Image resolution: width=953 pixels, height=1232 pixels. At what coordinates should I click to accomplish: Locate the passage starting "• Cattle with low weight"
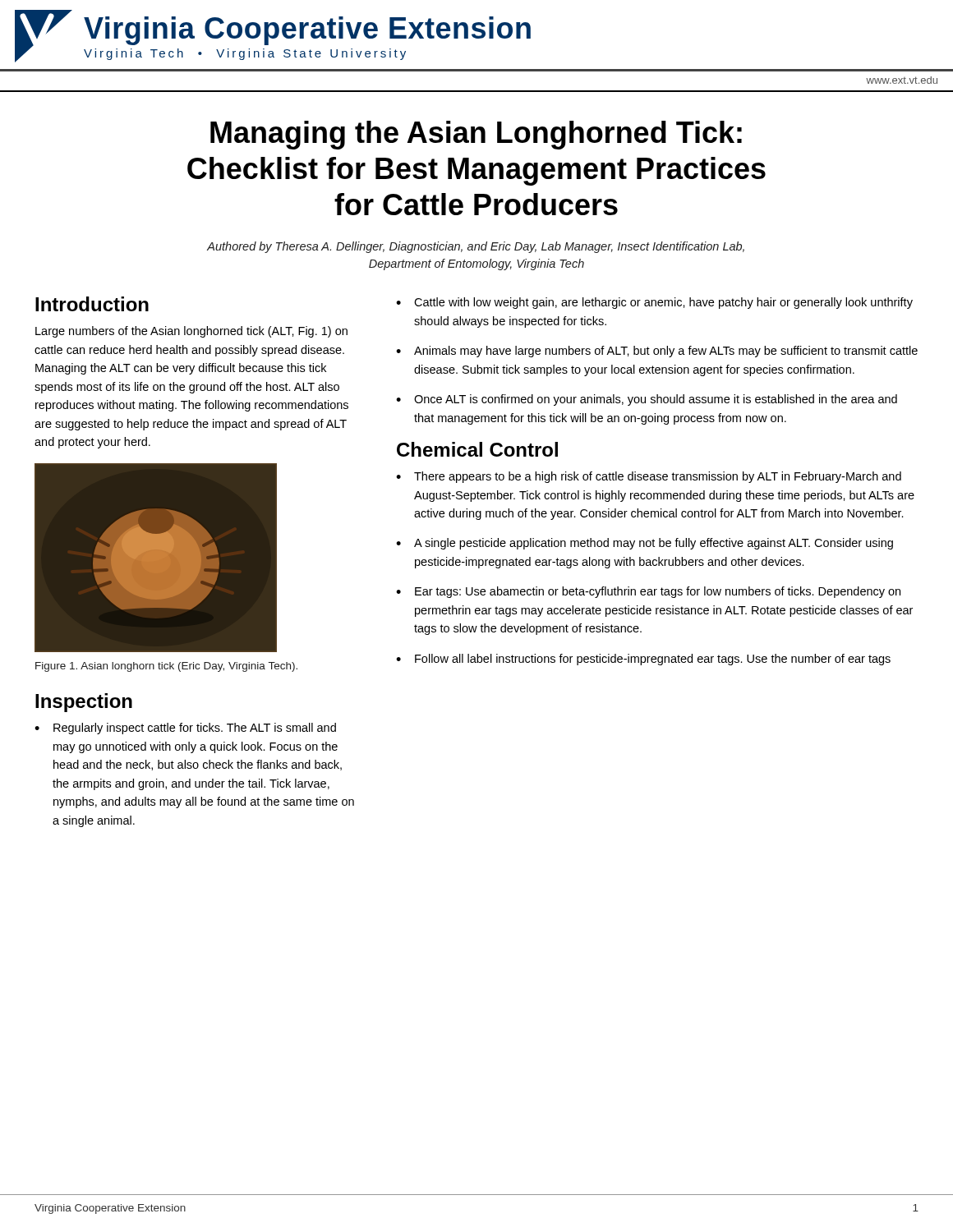pos(657,312)
